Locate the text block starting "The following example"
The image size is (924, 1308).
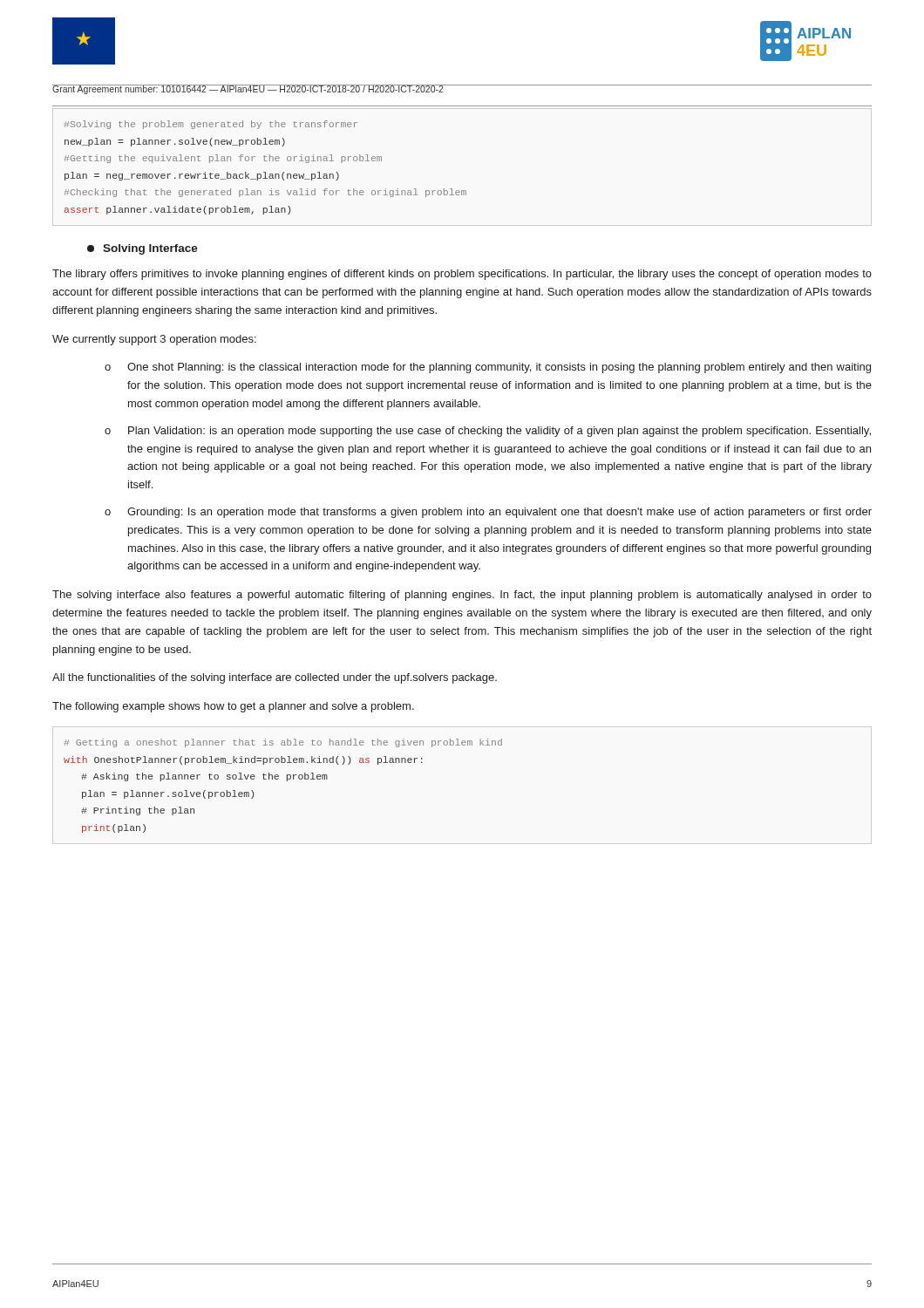coord(233,706)
